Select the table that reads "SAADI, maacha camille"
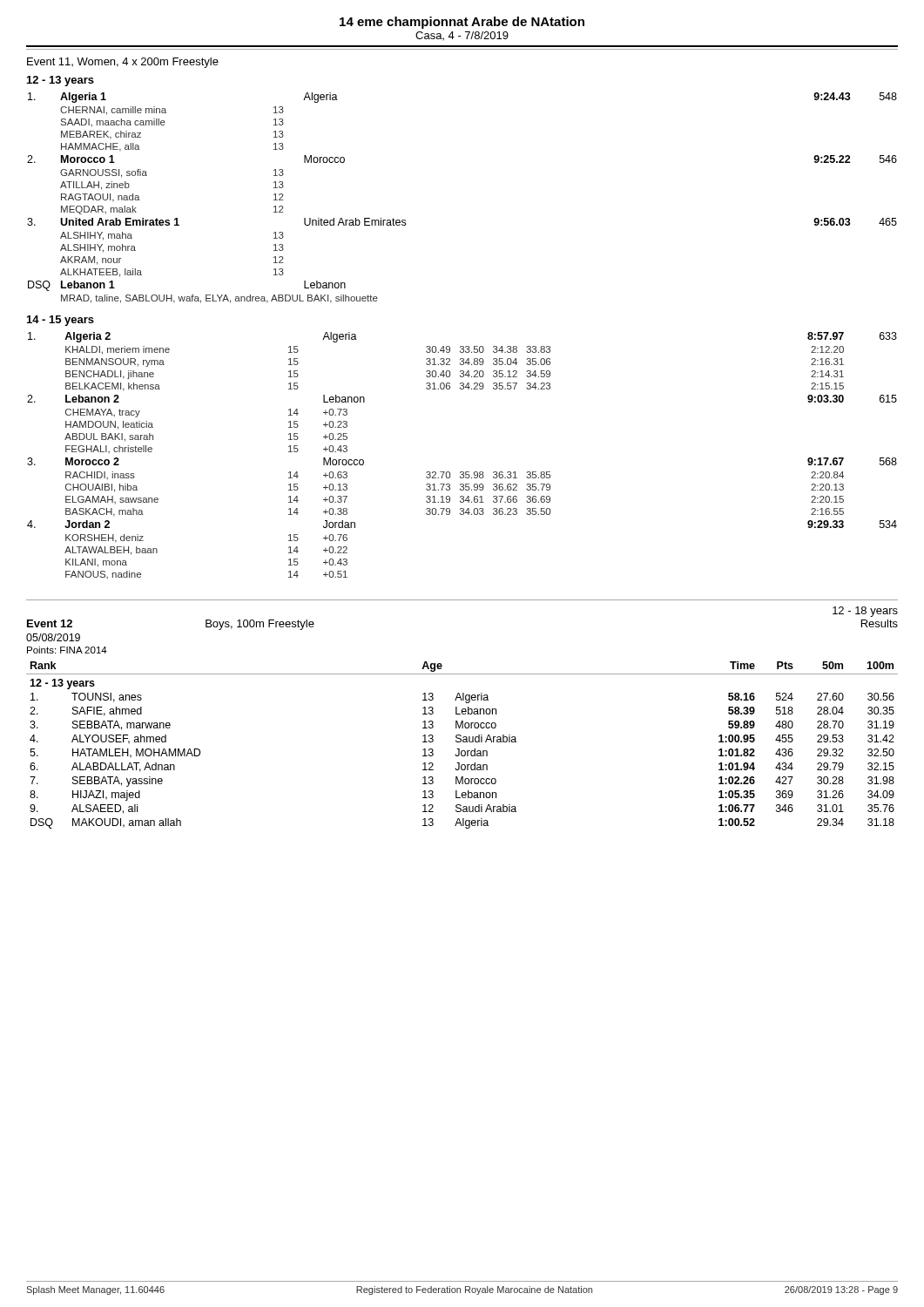This screenshot has height=1307, width=924. 462,197
